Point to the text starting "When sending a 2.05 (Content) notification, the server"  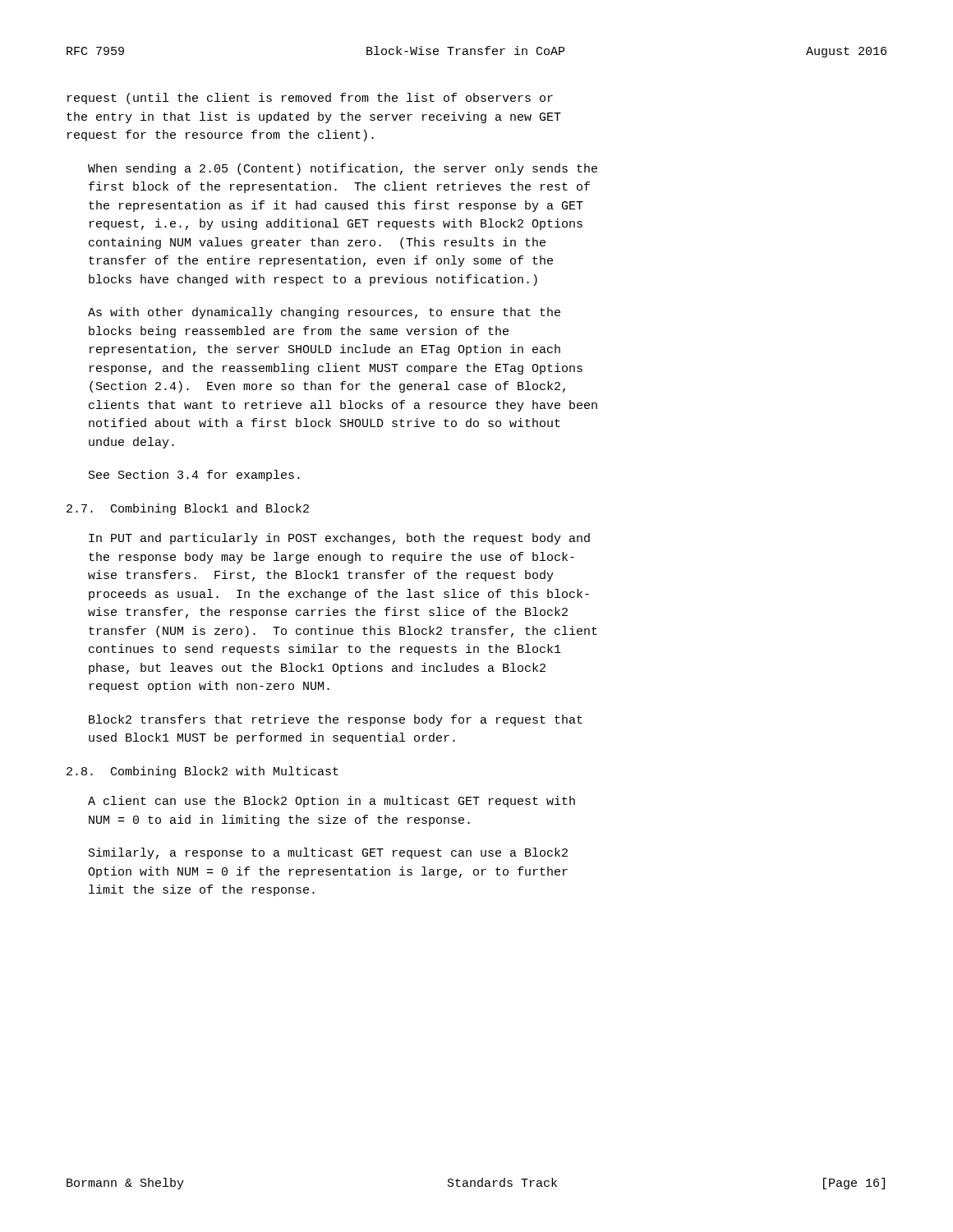pos(332,225)
